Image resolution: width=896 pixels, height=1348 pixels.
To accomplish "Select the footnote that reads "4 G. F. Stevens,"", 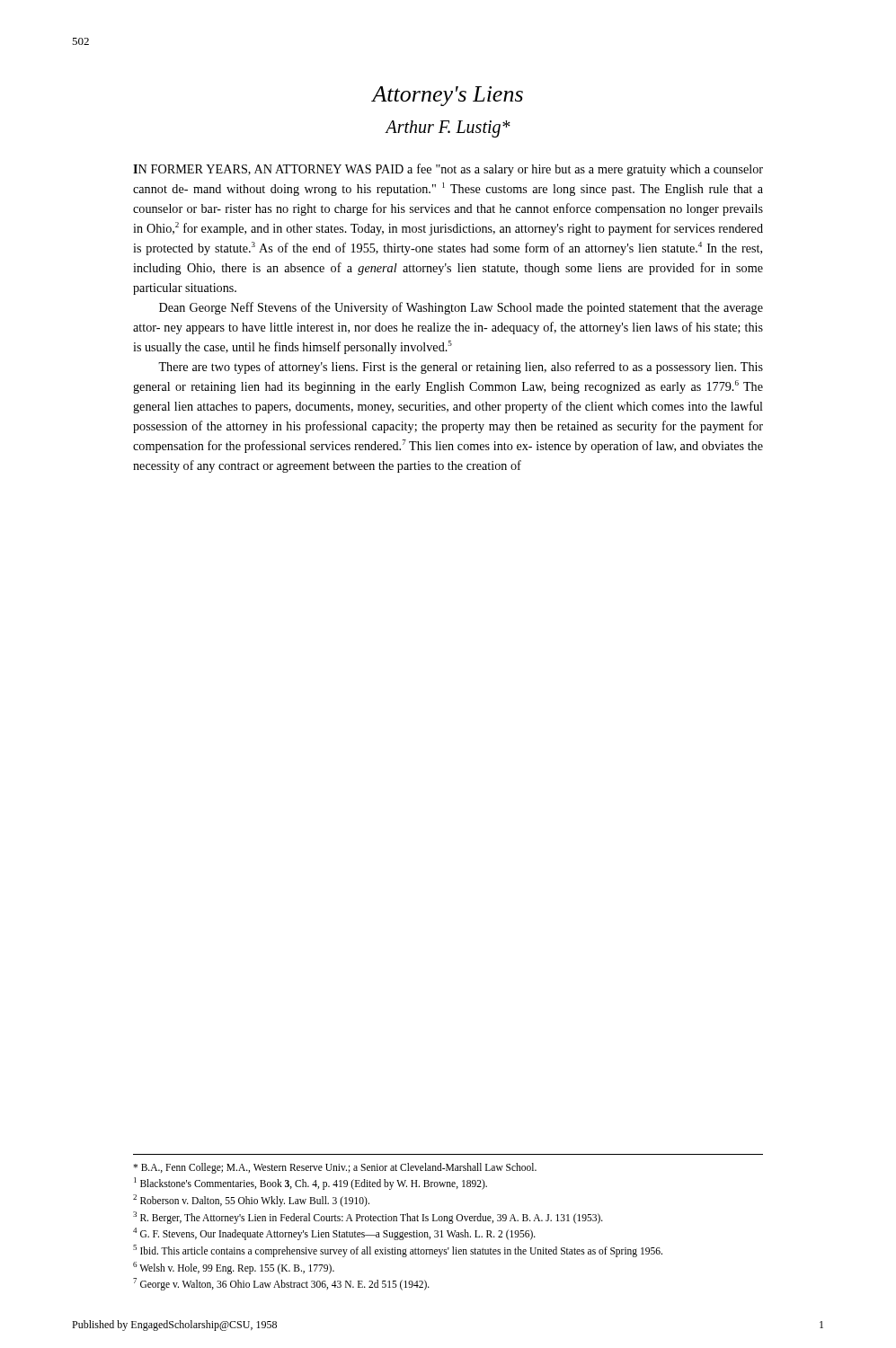I will (x=334, y=1233).
